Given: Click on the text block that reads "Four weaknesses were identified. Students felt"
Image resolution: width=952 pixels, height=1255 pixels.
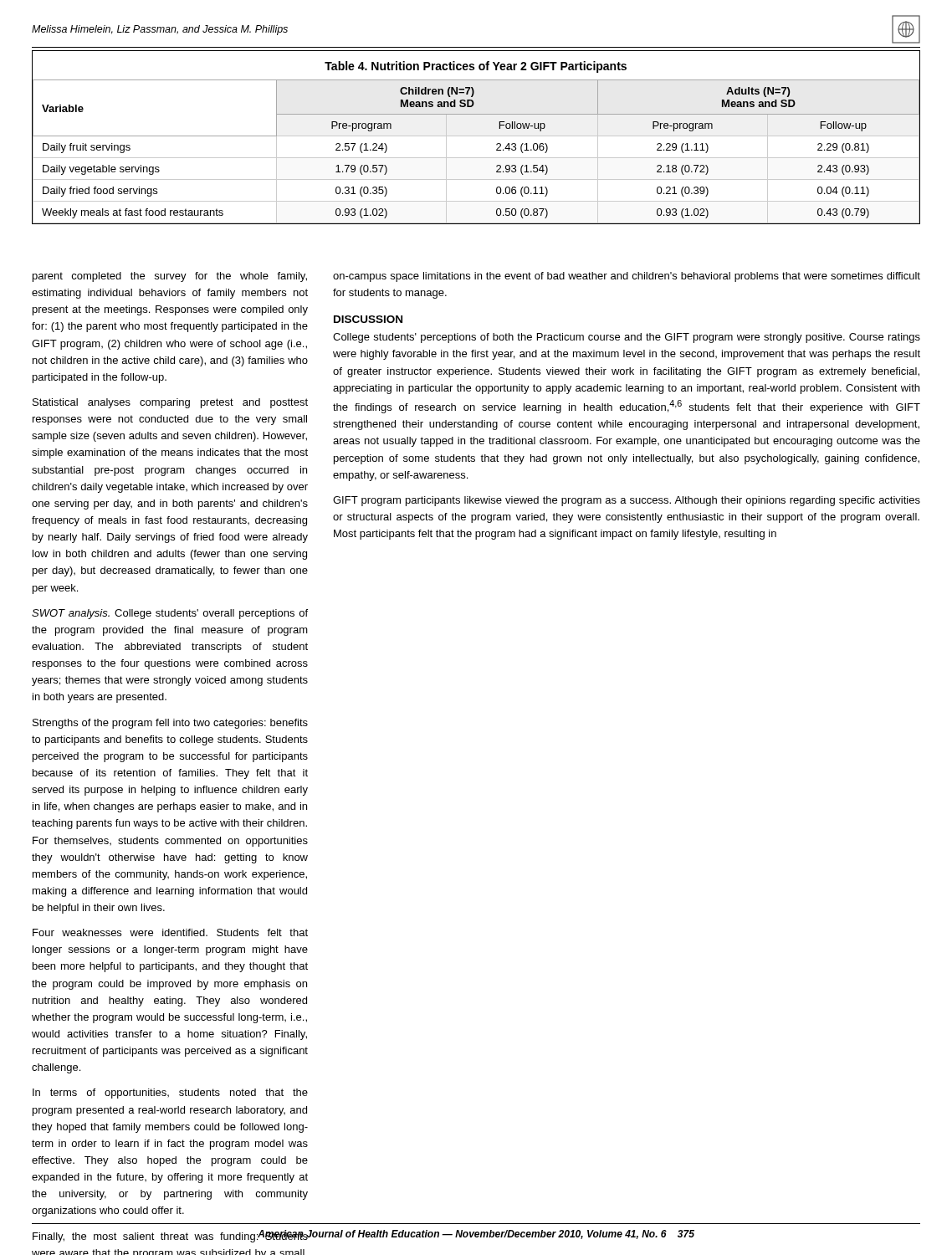Looking at the screenshot, I should pos(170,1000).
